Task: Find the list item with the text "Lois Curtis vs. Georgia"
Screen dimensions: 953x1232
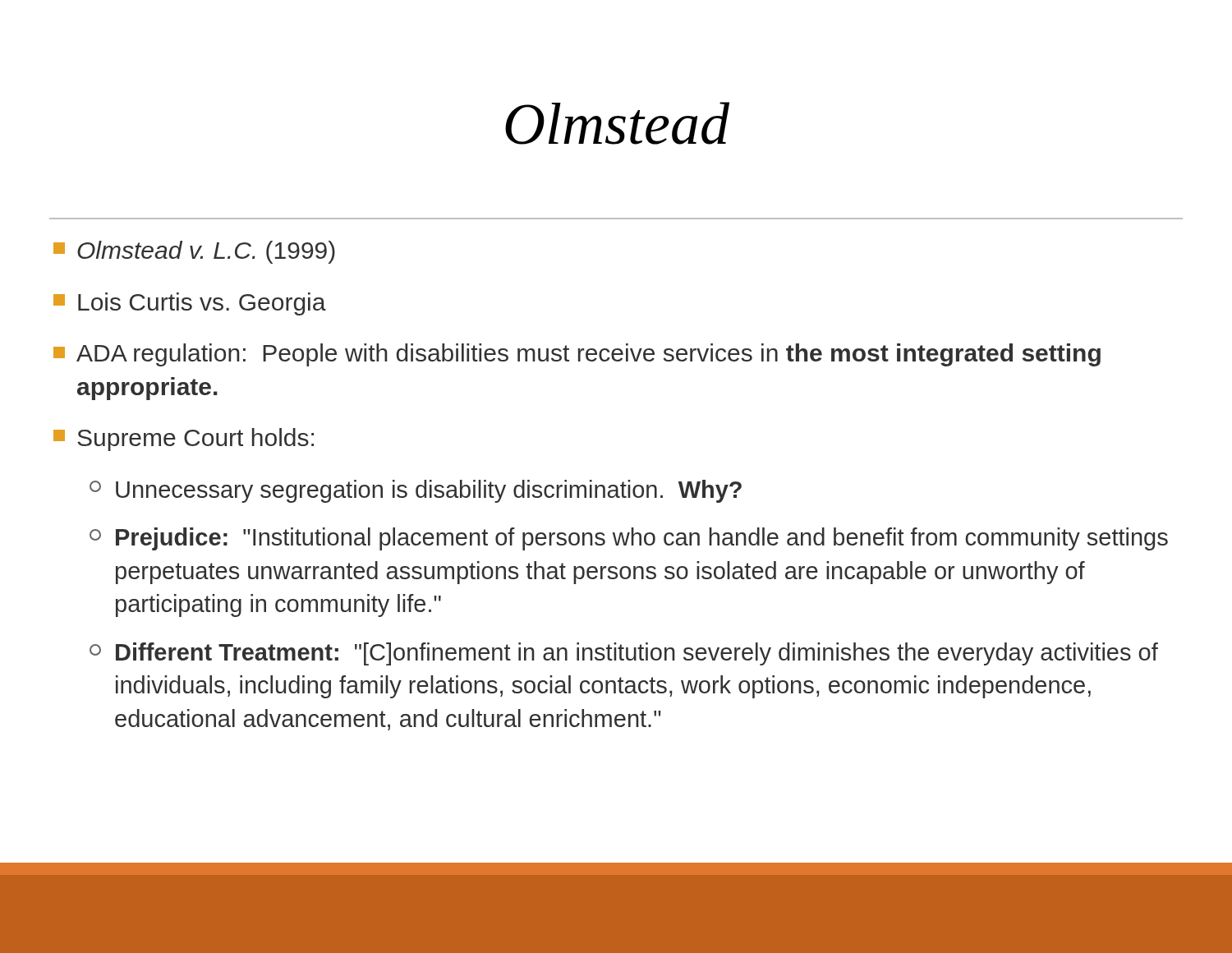Action: (x=190, y=304)
